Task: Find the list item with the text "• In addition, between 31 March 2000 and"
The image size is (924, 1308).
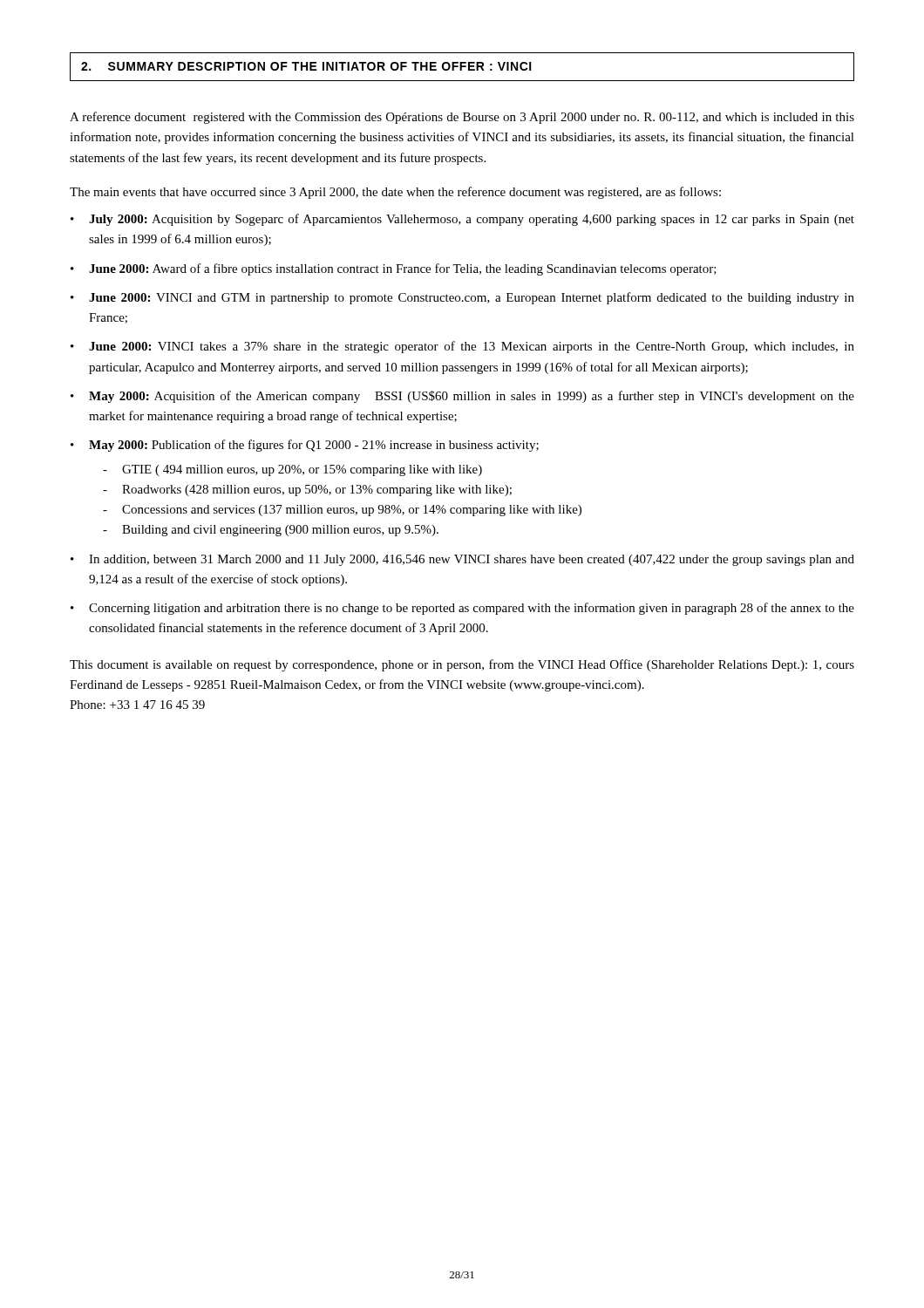Action: coord(462,569)
